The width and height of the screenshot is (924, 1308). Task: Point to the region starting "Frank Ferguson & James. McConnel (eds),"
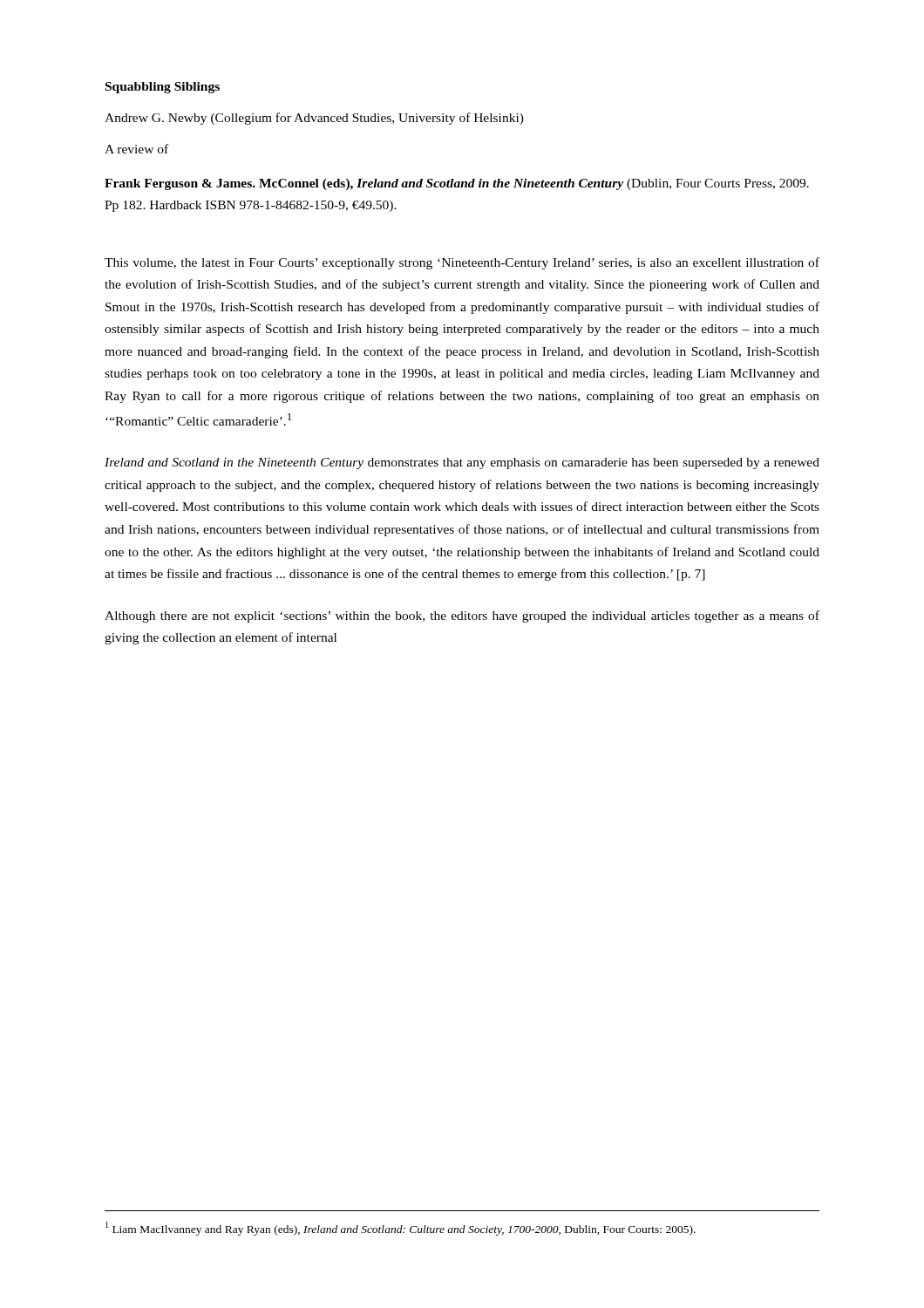(x=457, y=194)
